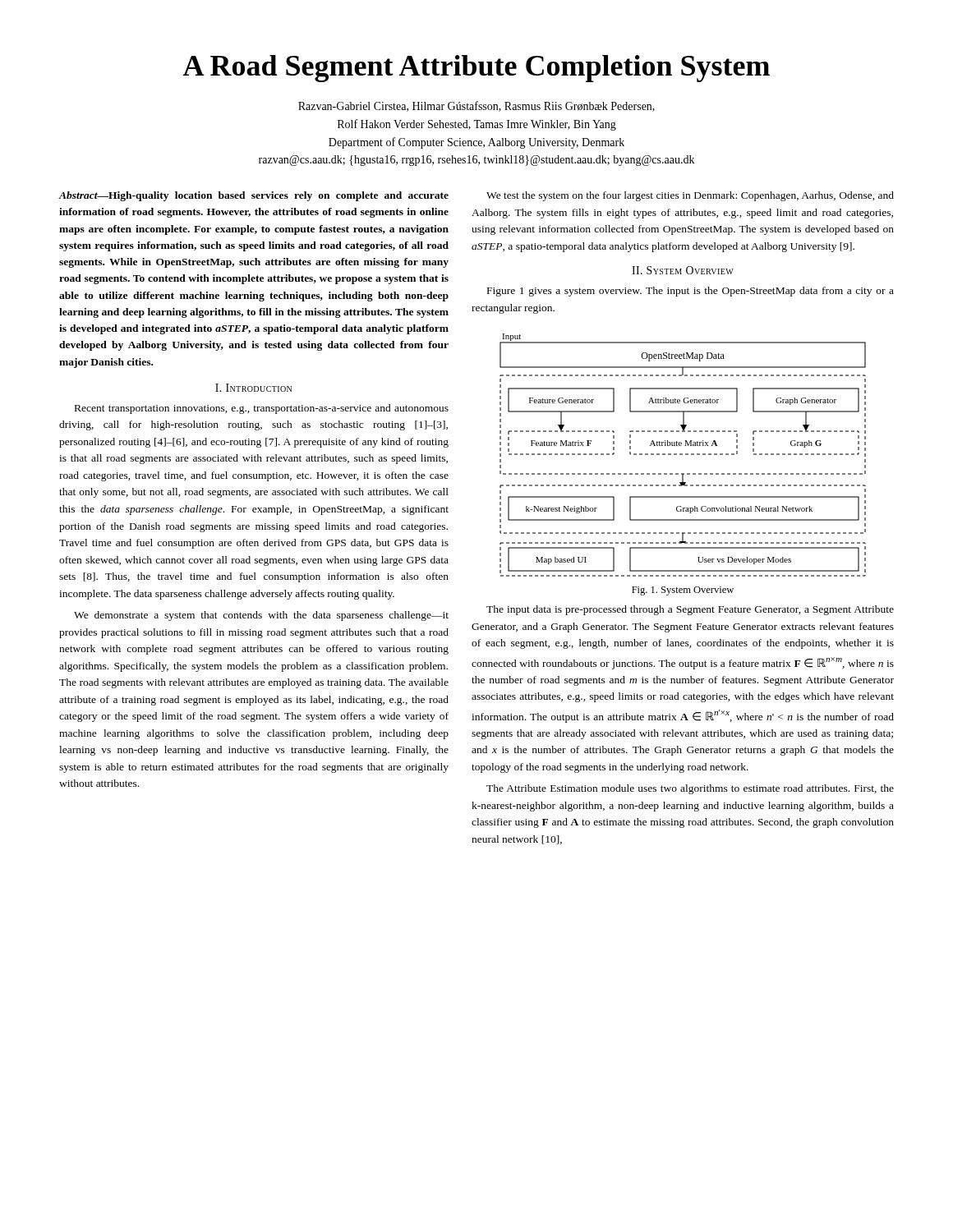Locate the text "Fig. 1. System Overview"
This screenshot has height=1232, width=953.
683,590
